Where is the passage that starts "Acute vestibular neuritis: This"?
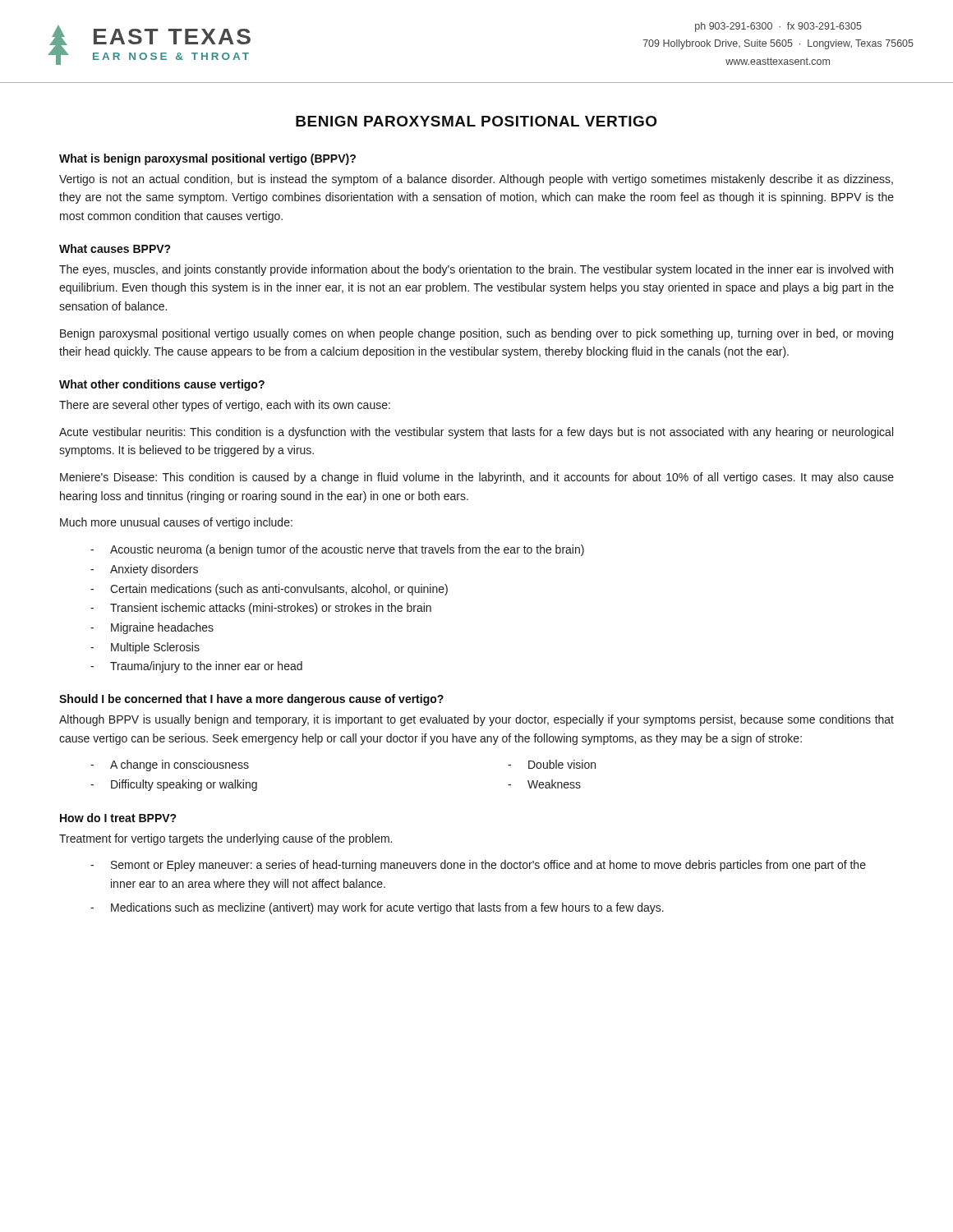Viewport: 953px width, 1232px height. point(476,441)
